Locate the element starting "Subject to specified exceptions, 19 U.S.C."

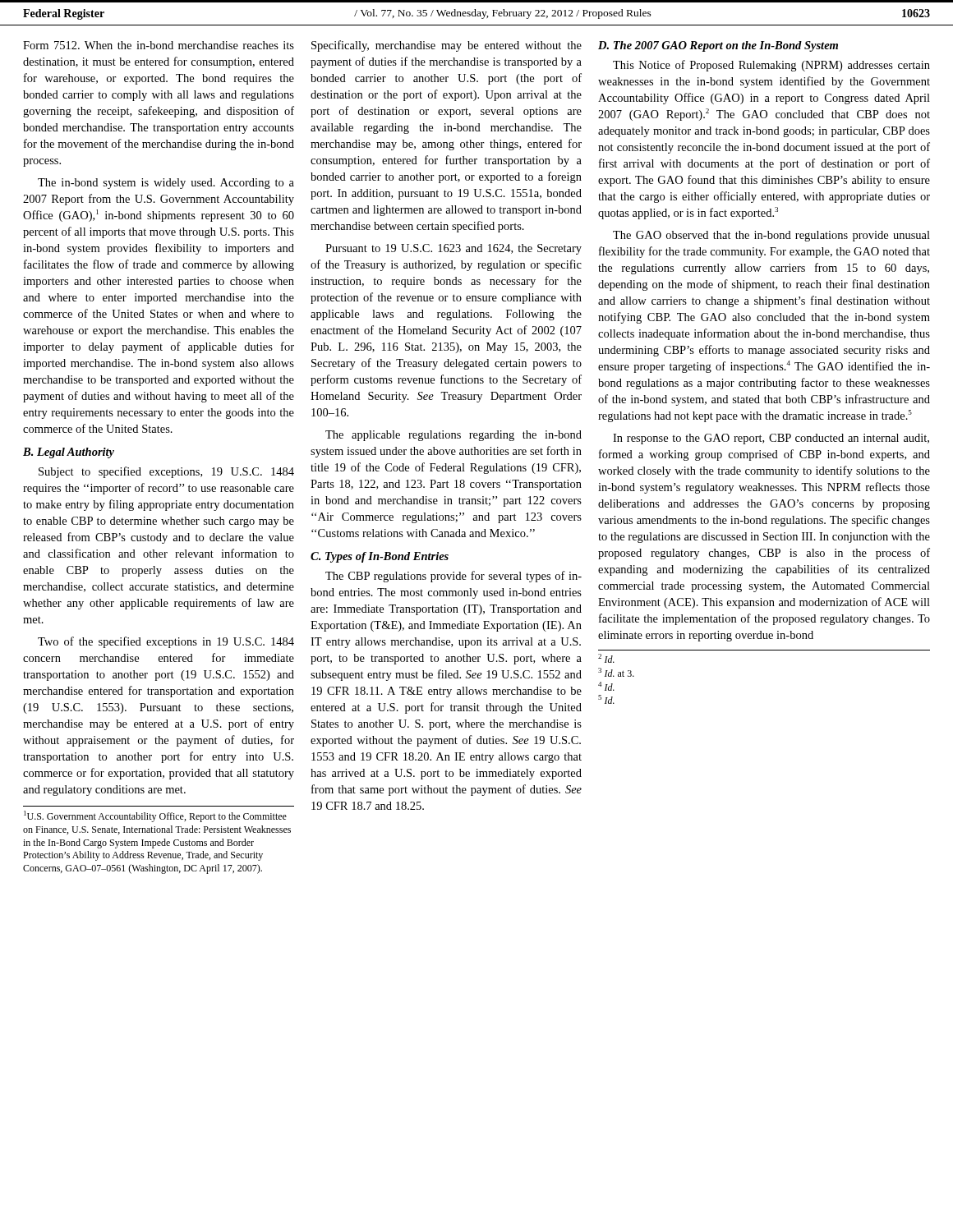coord(159,546)
